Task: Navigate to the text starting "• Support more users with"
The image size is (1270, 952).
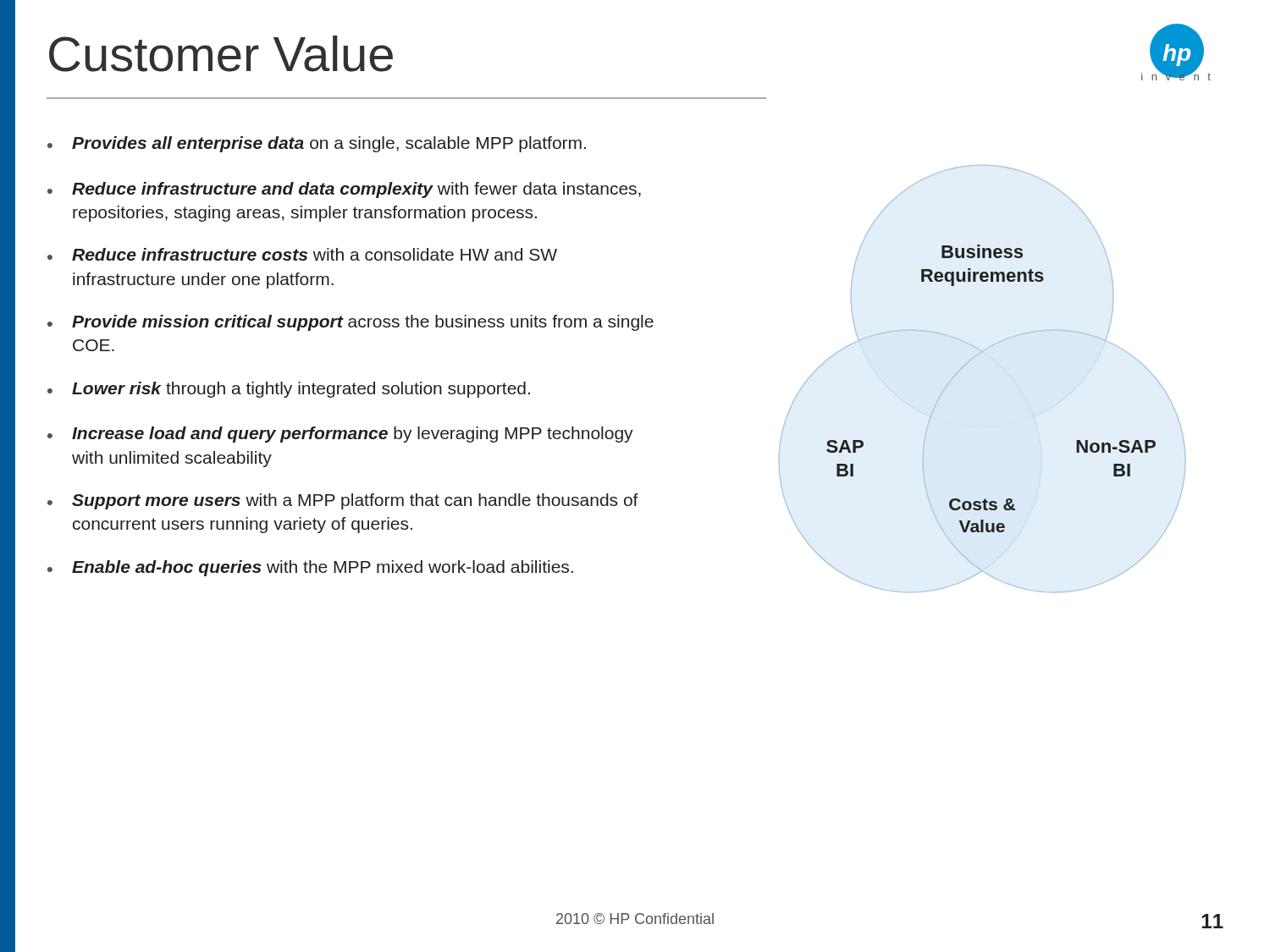Action: tap(351, 512)
